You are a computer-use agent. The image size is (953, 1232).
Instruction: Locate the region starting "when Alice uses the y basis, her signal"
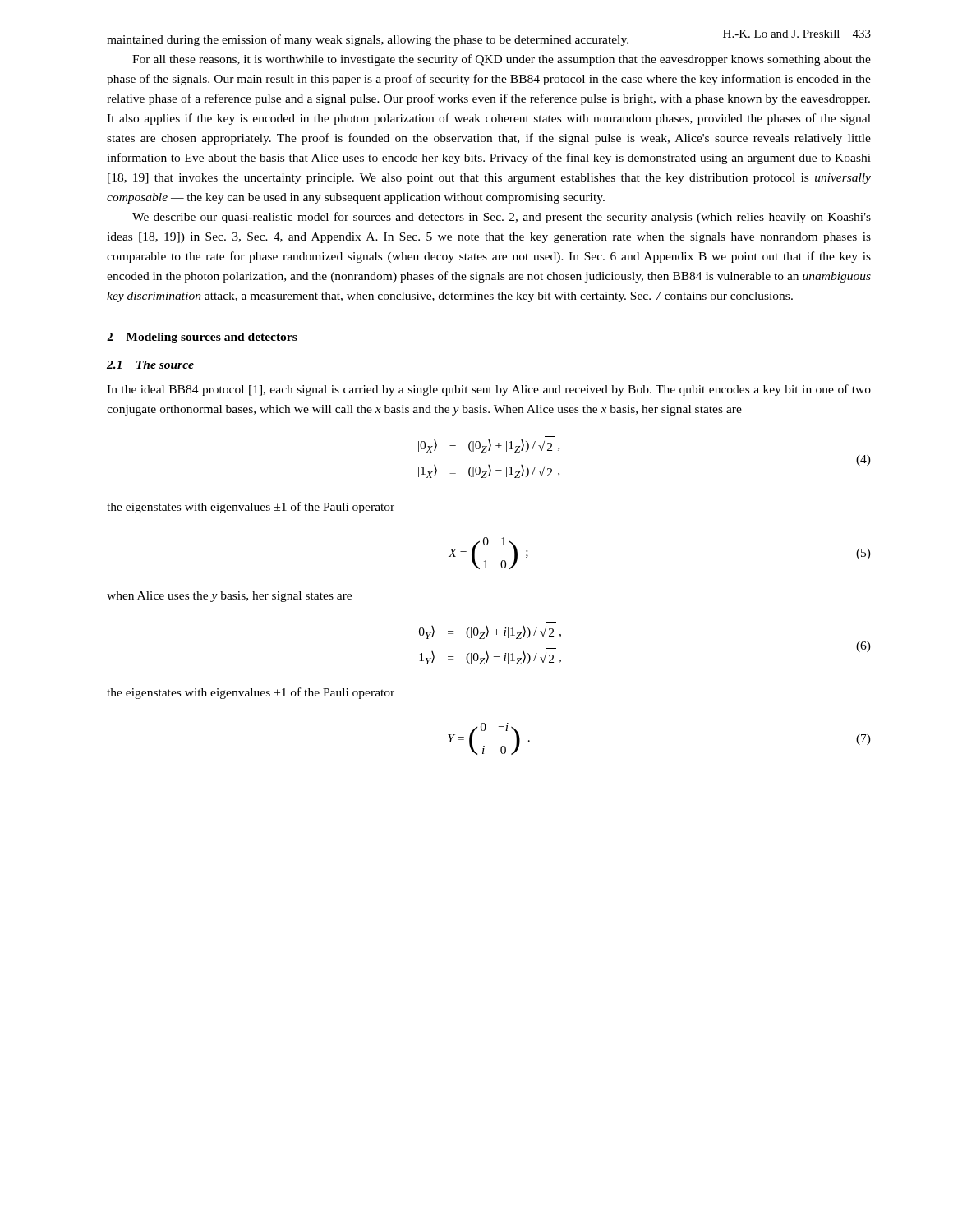coord(229,597)
